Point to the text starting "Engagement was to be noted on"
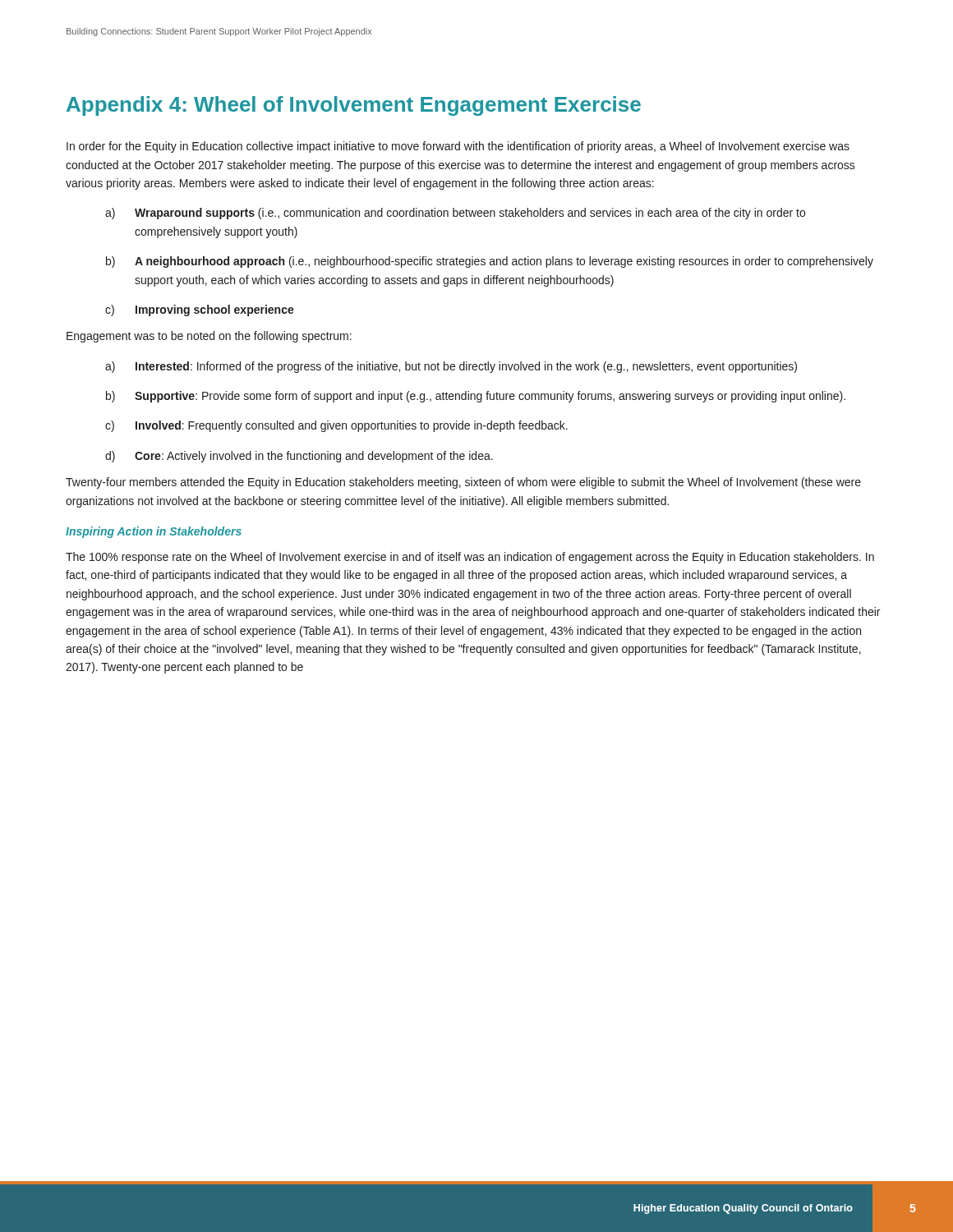 [209, 336]
